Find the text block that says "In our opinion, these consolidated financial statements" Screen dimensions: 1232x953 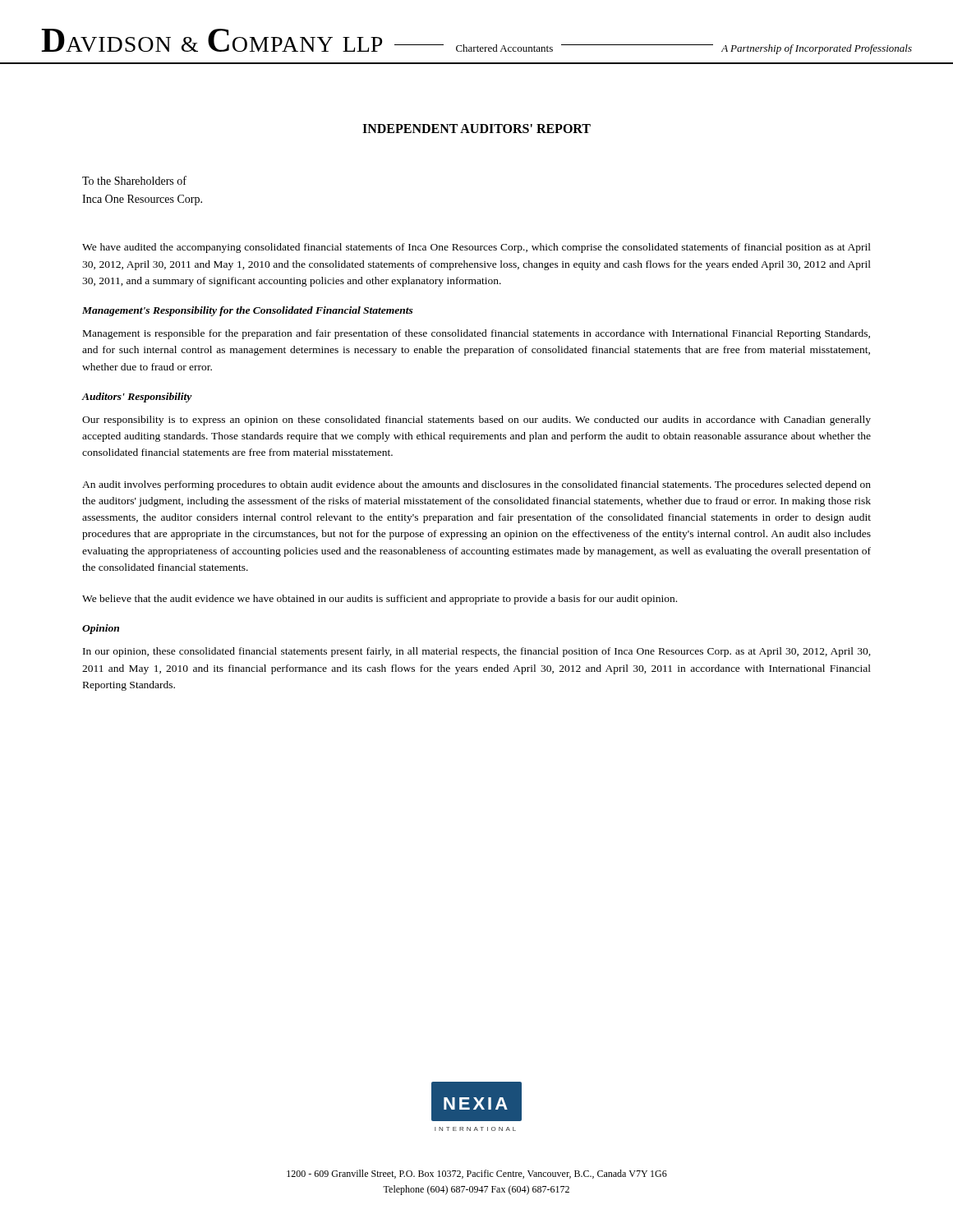pos(476,668)
